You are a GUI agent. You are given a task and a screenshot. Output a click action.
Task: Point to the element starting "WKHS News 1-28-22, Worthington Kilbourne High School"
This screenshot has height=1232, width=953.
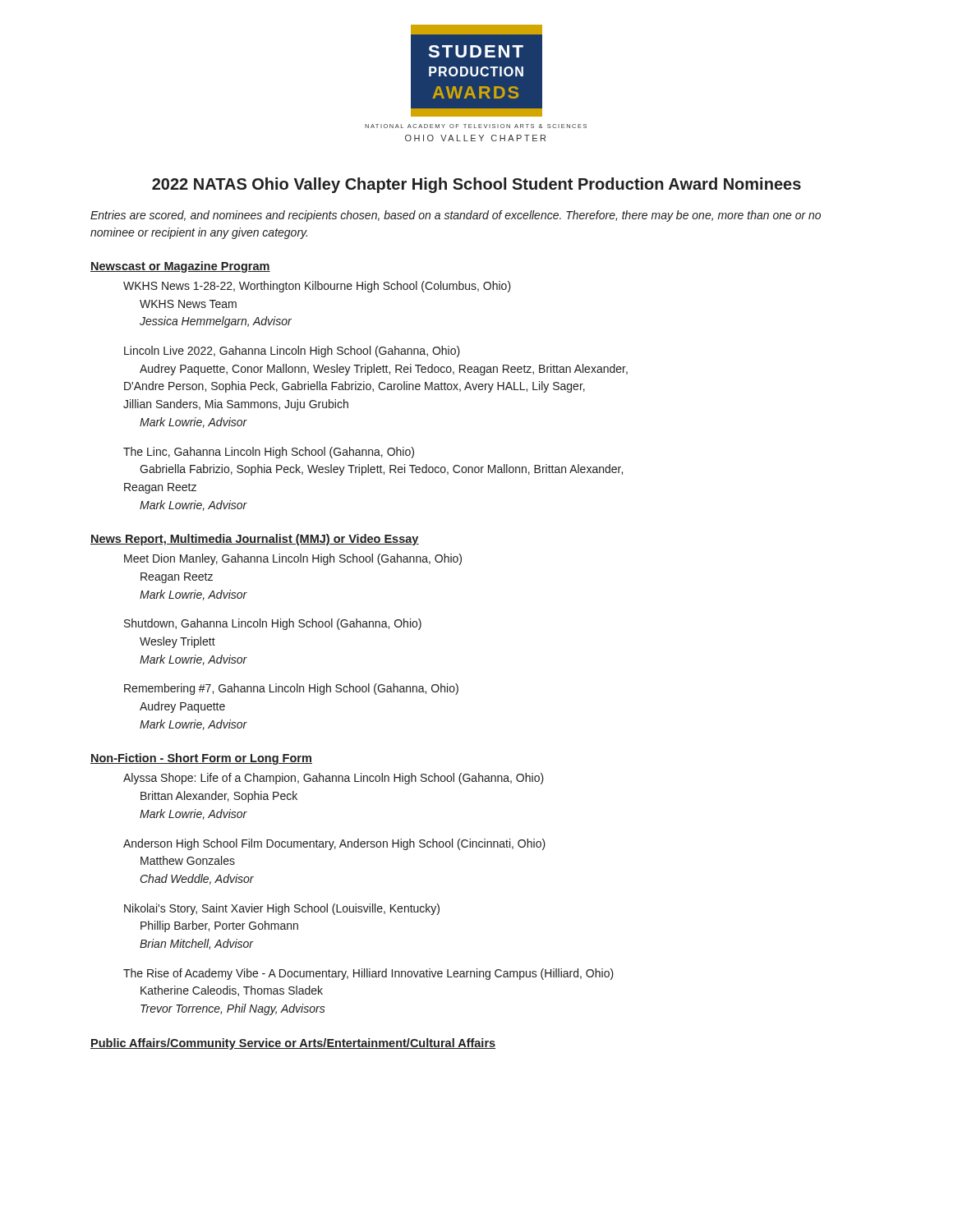(x=317, y=287)
